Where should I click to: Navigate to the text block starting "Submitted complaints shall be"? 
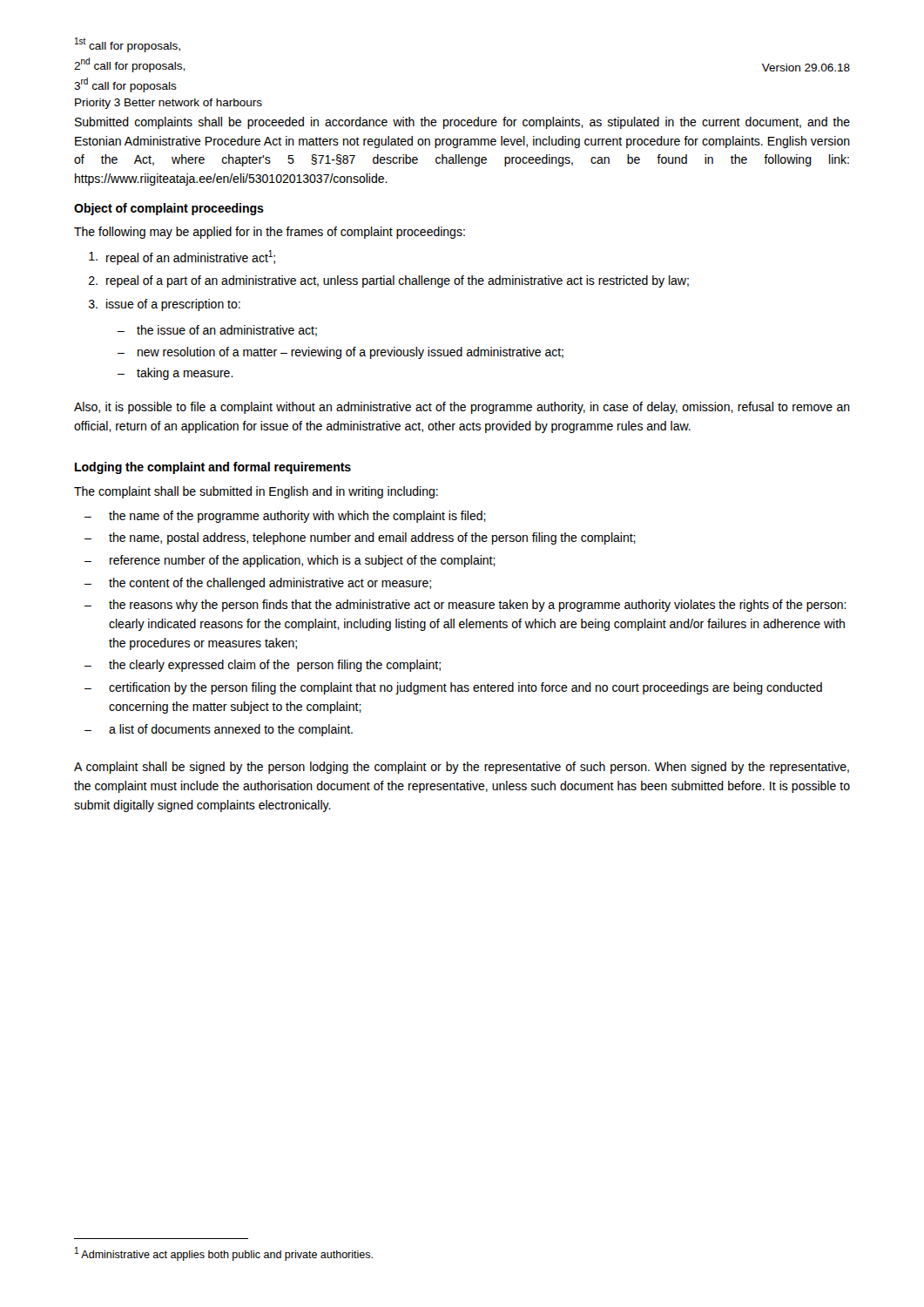tap(462, 151)
